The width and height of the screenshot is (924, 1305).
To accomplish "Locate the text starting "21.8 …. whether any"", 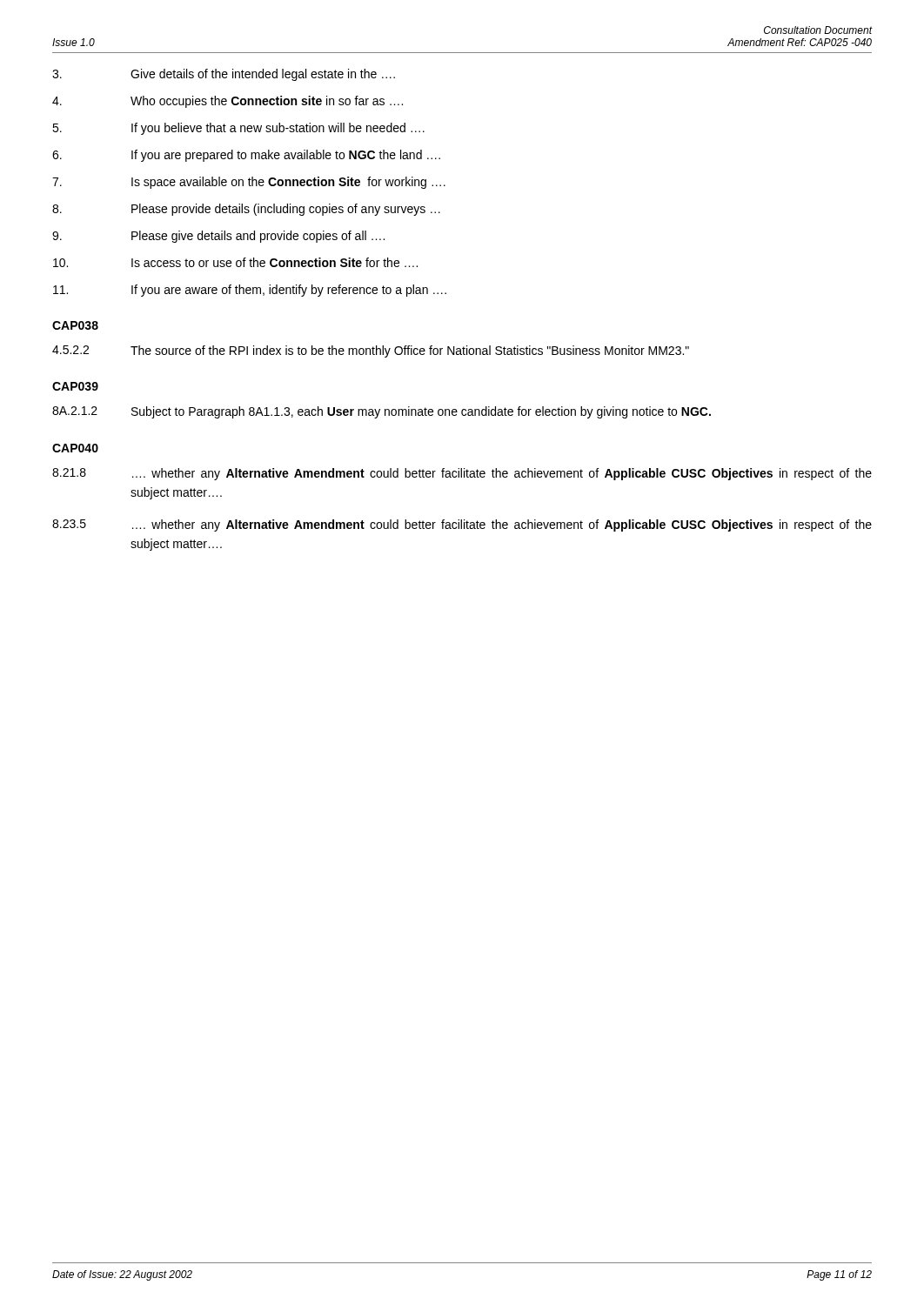I will [462, 483].
